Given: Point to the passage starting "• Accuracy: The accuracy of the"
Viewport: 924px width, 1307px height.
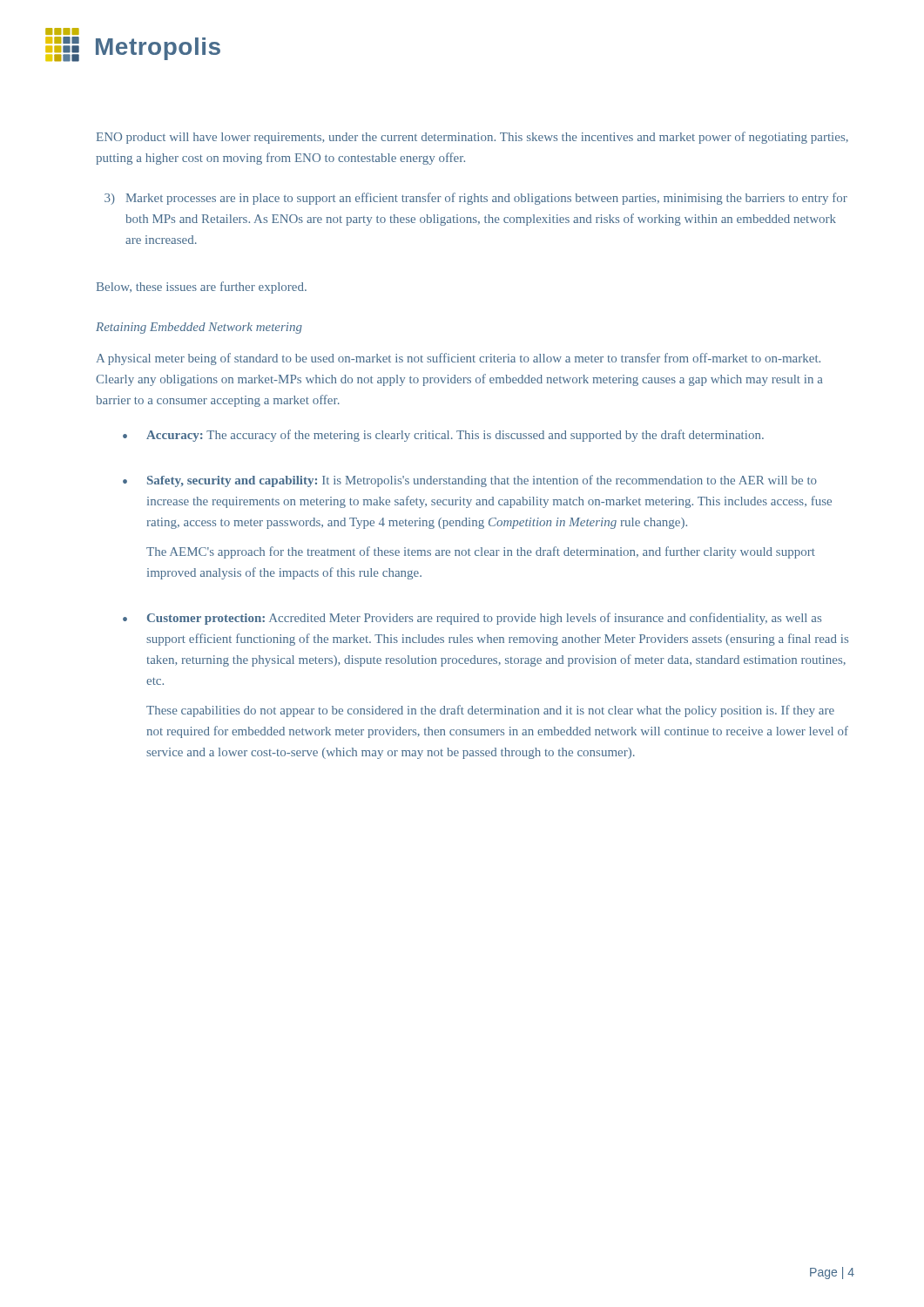Looking at the screenshot, I should pos(488,437).
